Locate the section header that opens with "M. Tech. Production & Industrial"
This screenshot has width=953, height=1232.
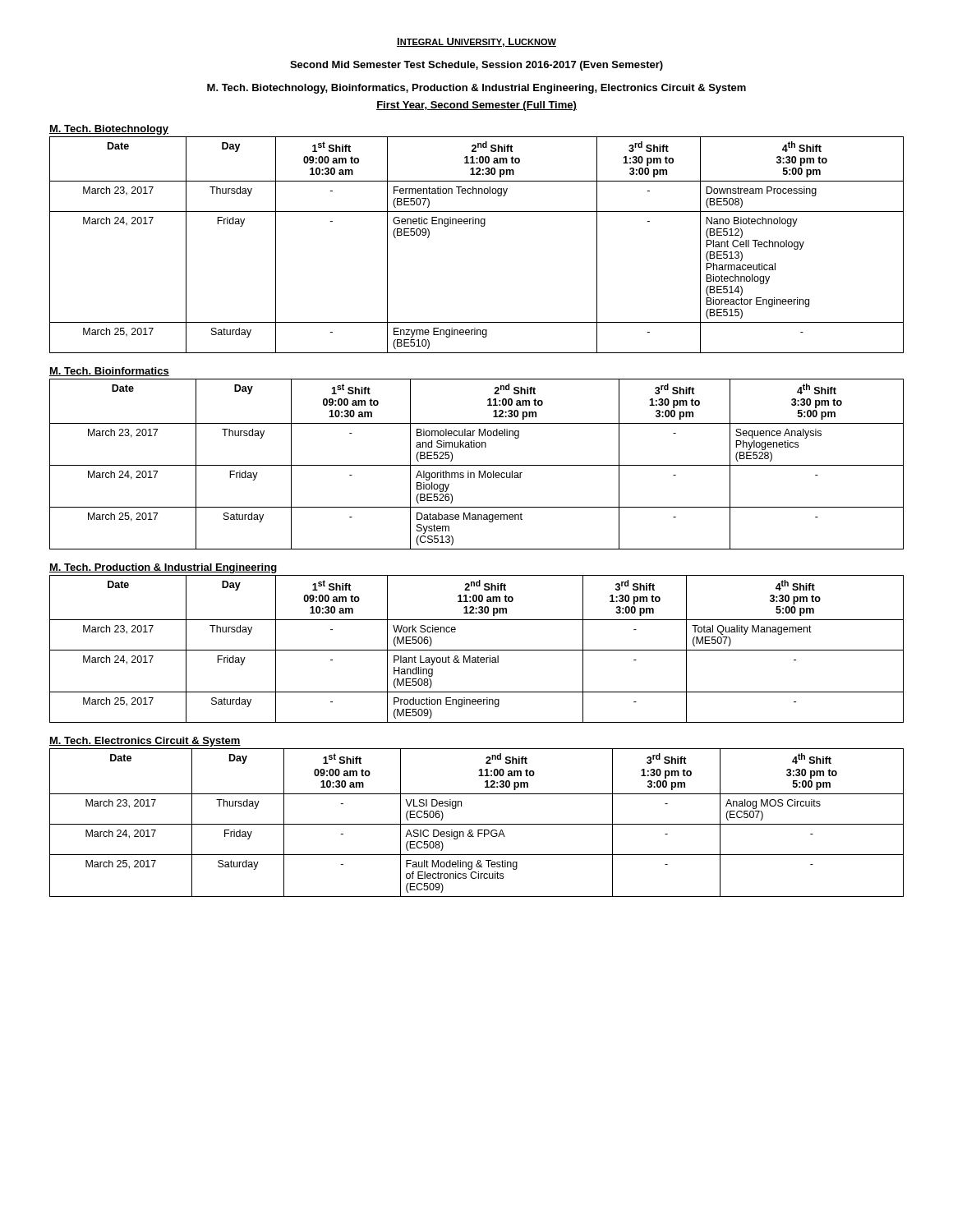coord(163,567)
